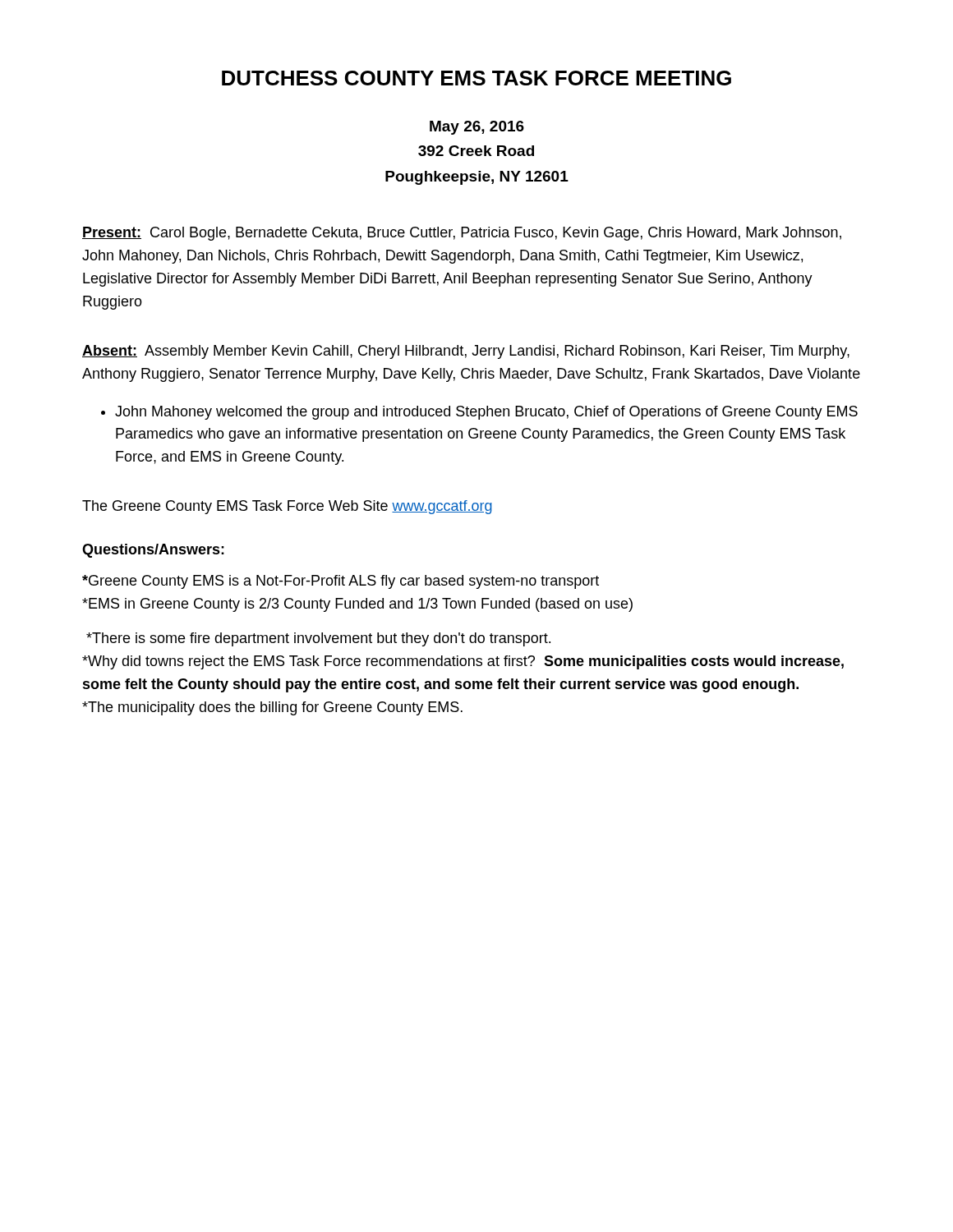The width and height of the screenshot is (953, 1232).
Task: Point to the block beginning "Present: Carol Bogle, Bernadette Cekuta, Bruce Cuttler,"
Action: pos(462,267)
